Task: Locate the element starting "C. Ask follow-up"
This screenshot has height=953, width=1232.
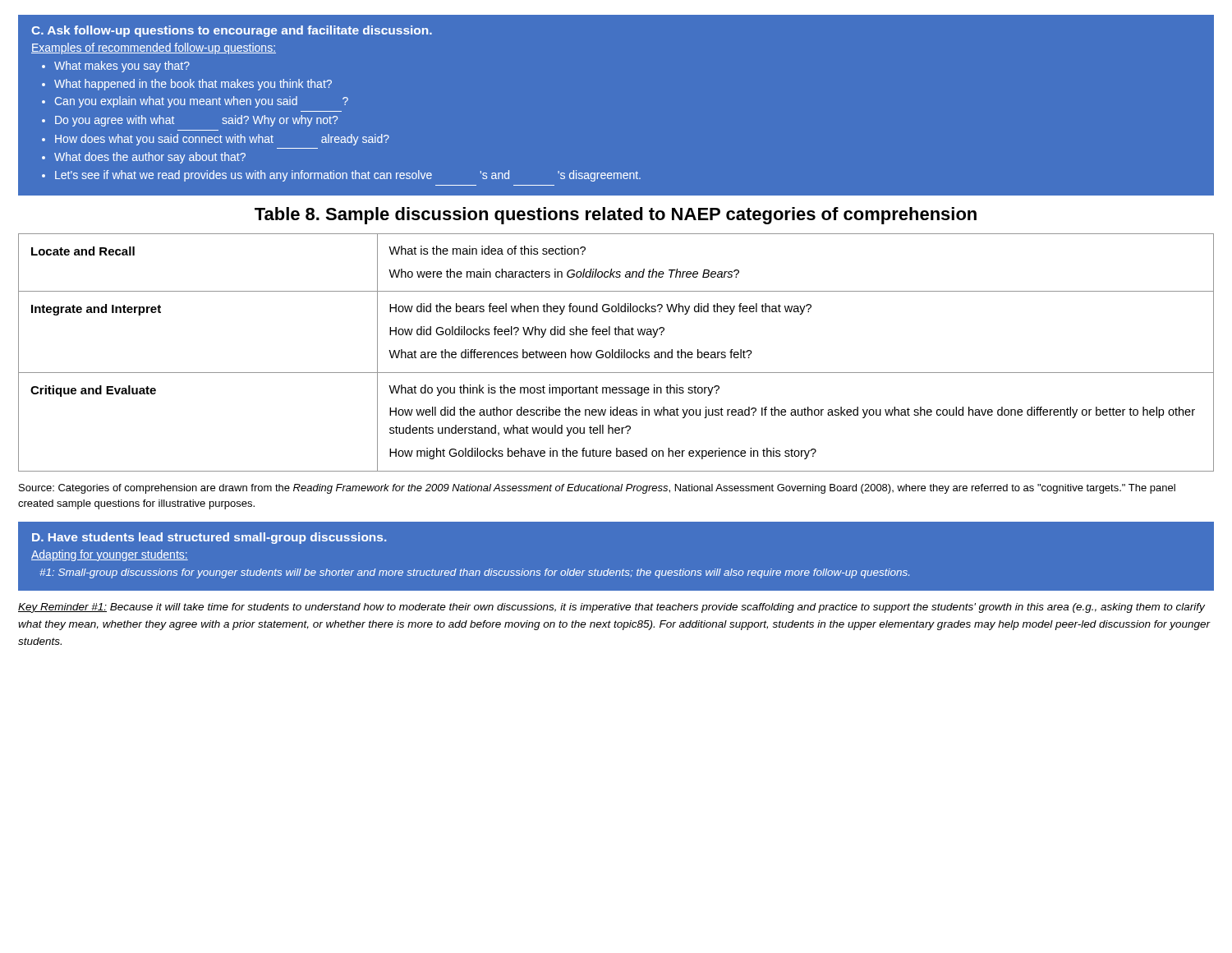Action: tap(232, 31)
